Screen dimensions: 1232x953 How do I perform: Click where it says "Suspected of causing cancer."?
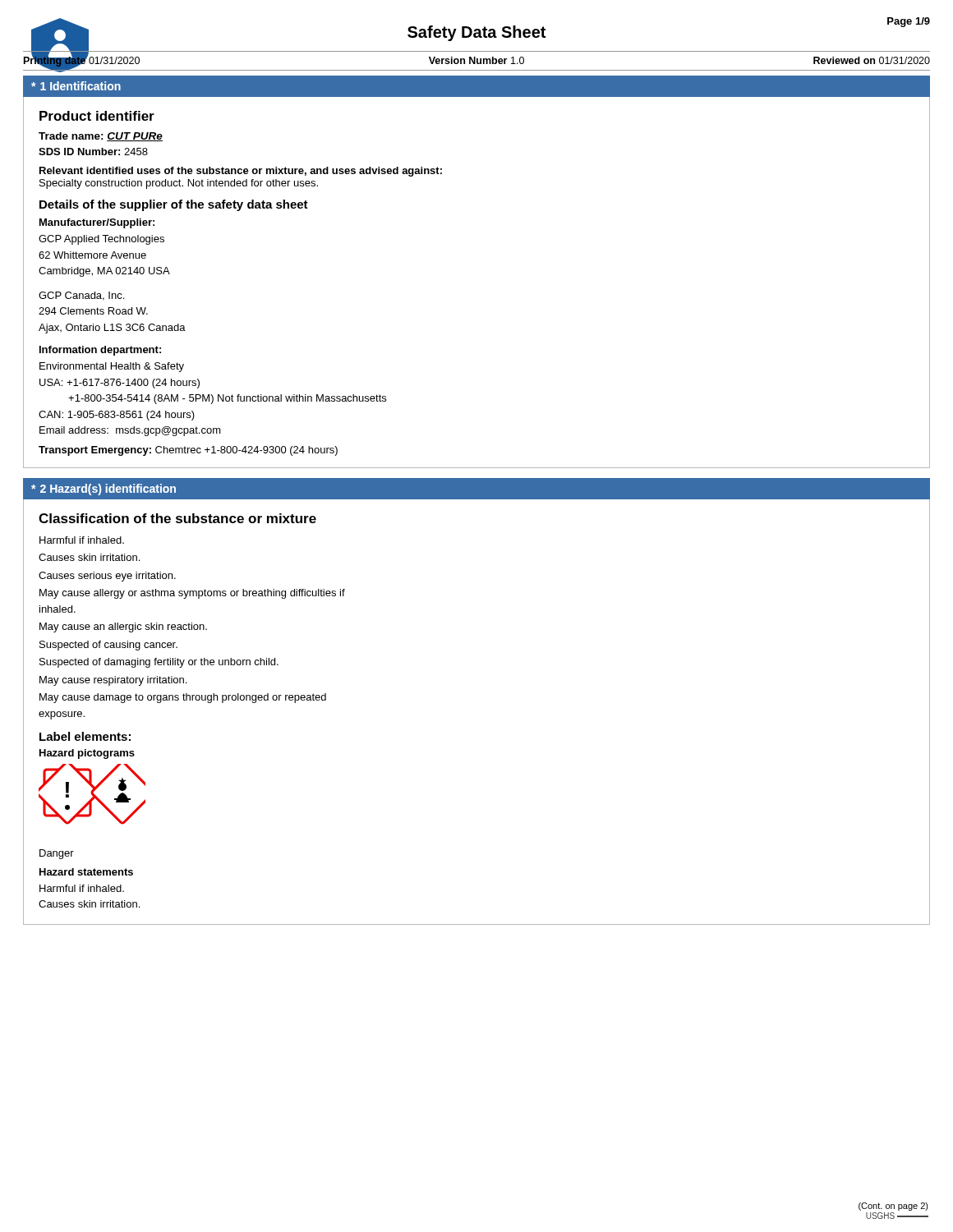pyautogui.click(x=108, y=644)
